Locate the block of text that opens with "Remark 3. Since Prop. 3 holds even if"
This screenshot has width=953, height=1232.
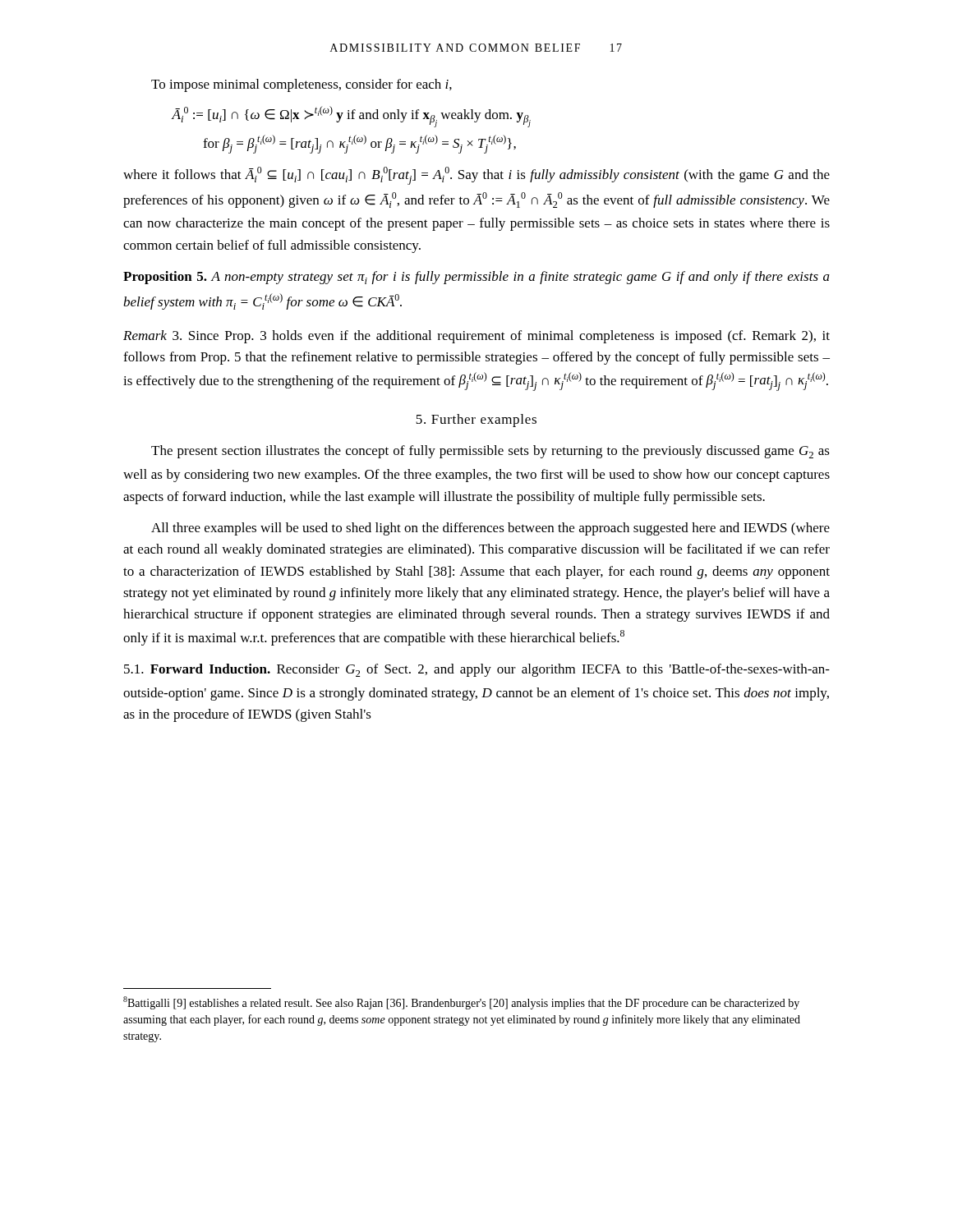pos(476,359)
